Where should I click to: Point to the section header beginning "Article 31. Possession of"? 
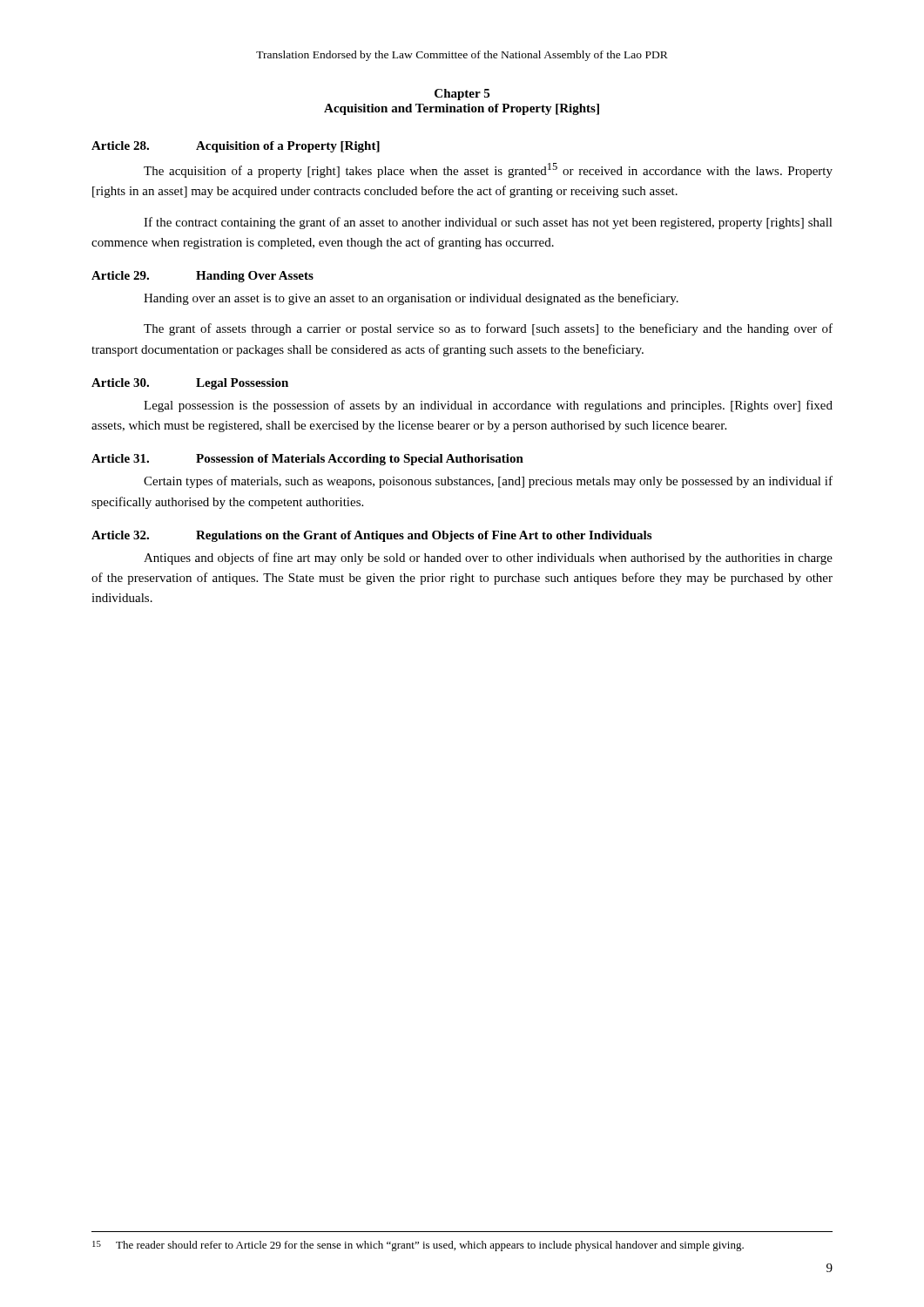pos(307,459)
